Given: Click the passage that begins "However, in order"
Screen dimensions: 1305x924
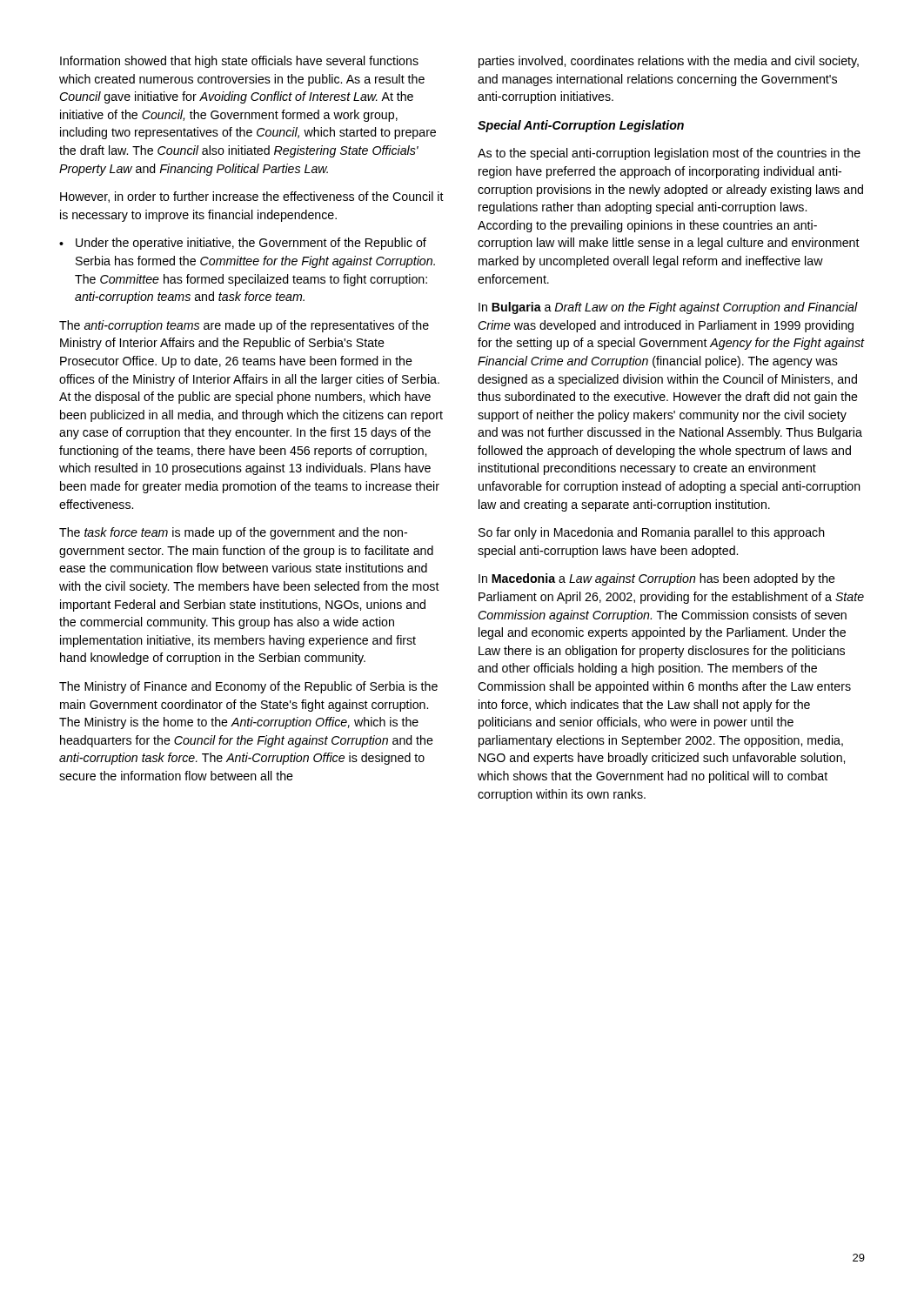Looking at the screenshot, I should (x=253, y=206).
